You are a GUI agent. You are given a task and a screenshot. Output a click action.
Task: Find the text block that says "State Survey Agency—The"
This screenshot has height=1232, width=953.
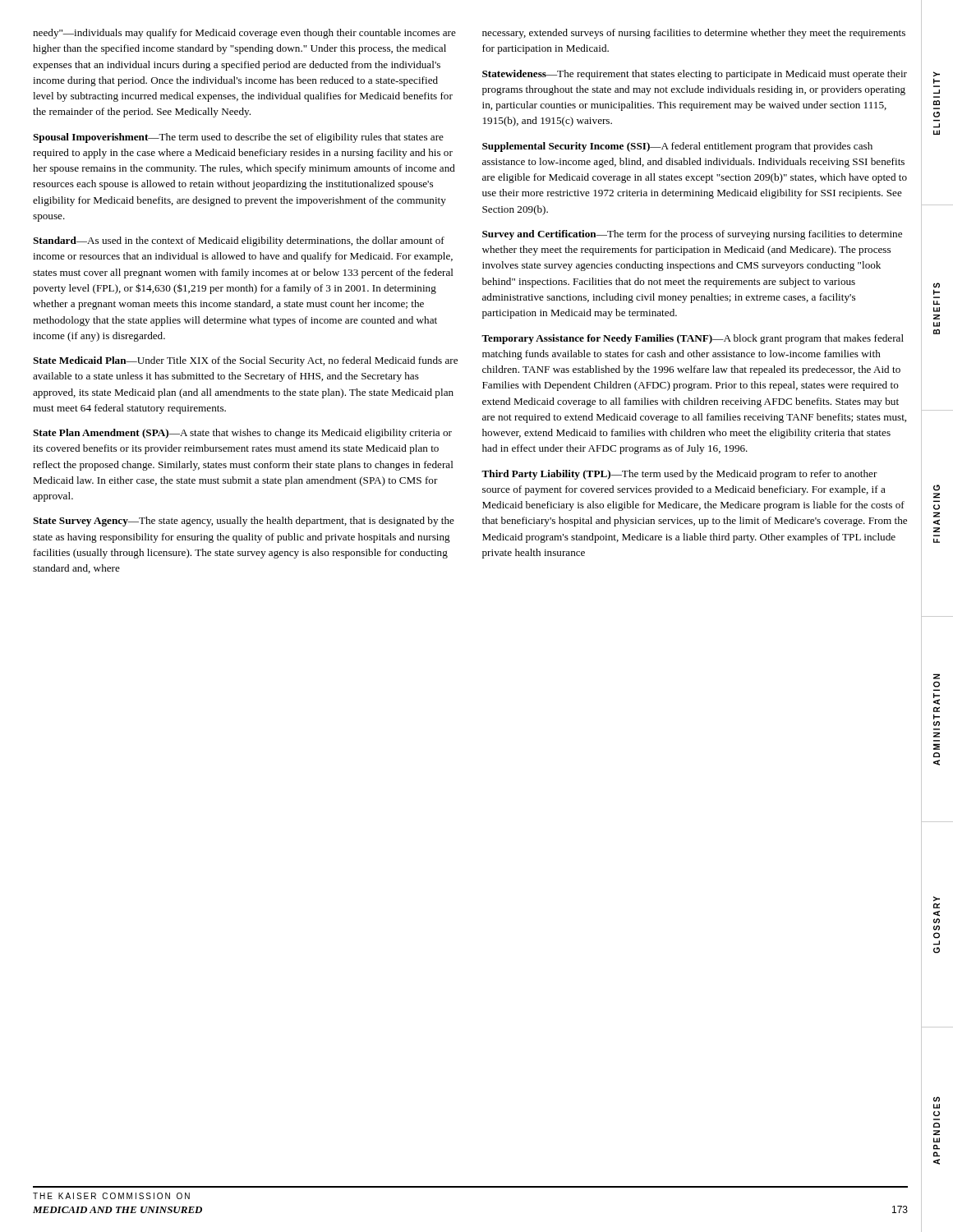(246, 545)
